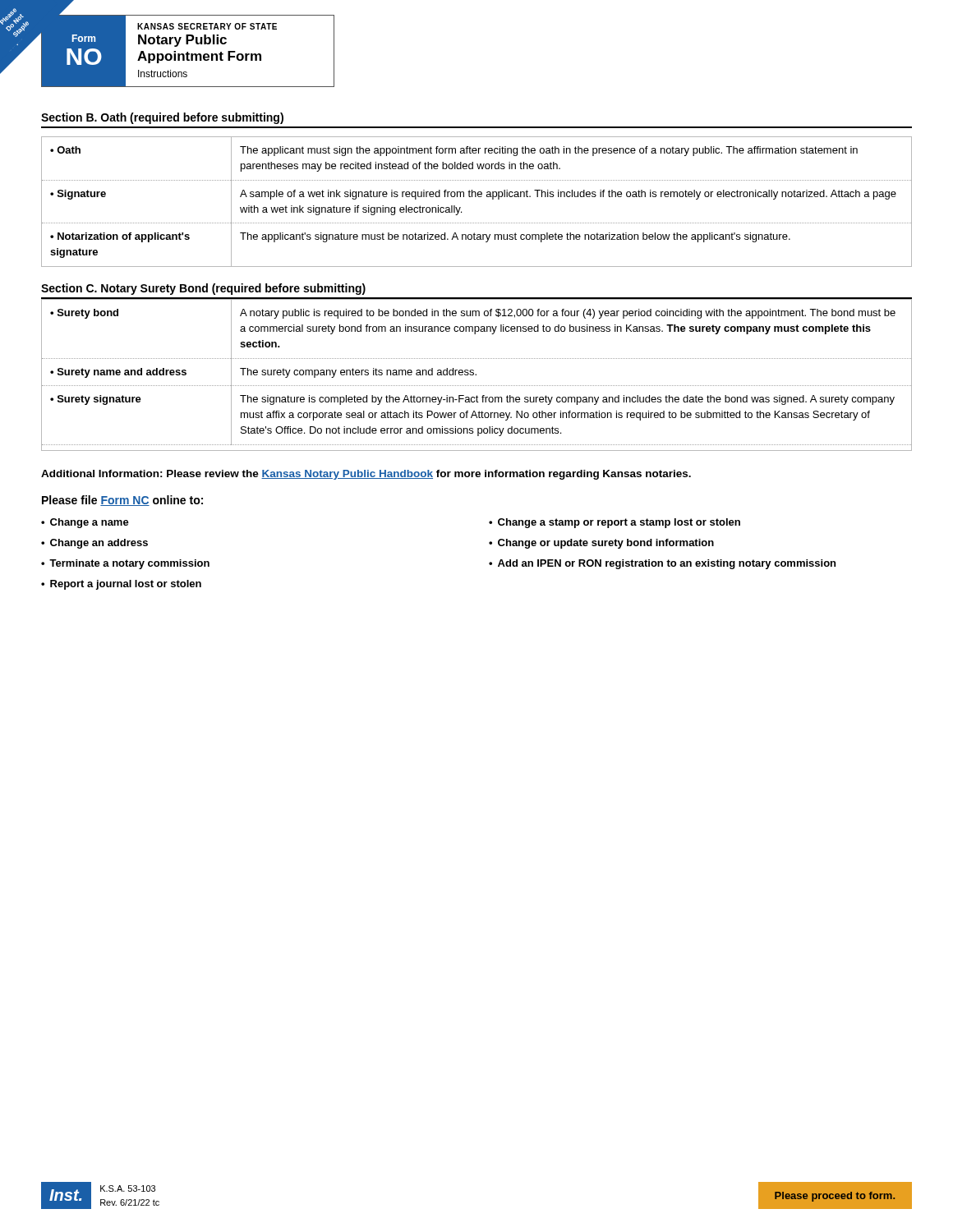Select the list item with the text "• Terminate a notary commission"
This screenshot has height=1232, width=953.
pos(125,564)
